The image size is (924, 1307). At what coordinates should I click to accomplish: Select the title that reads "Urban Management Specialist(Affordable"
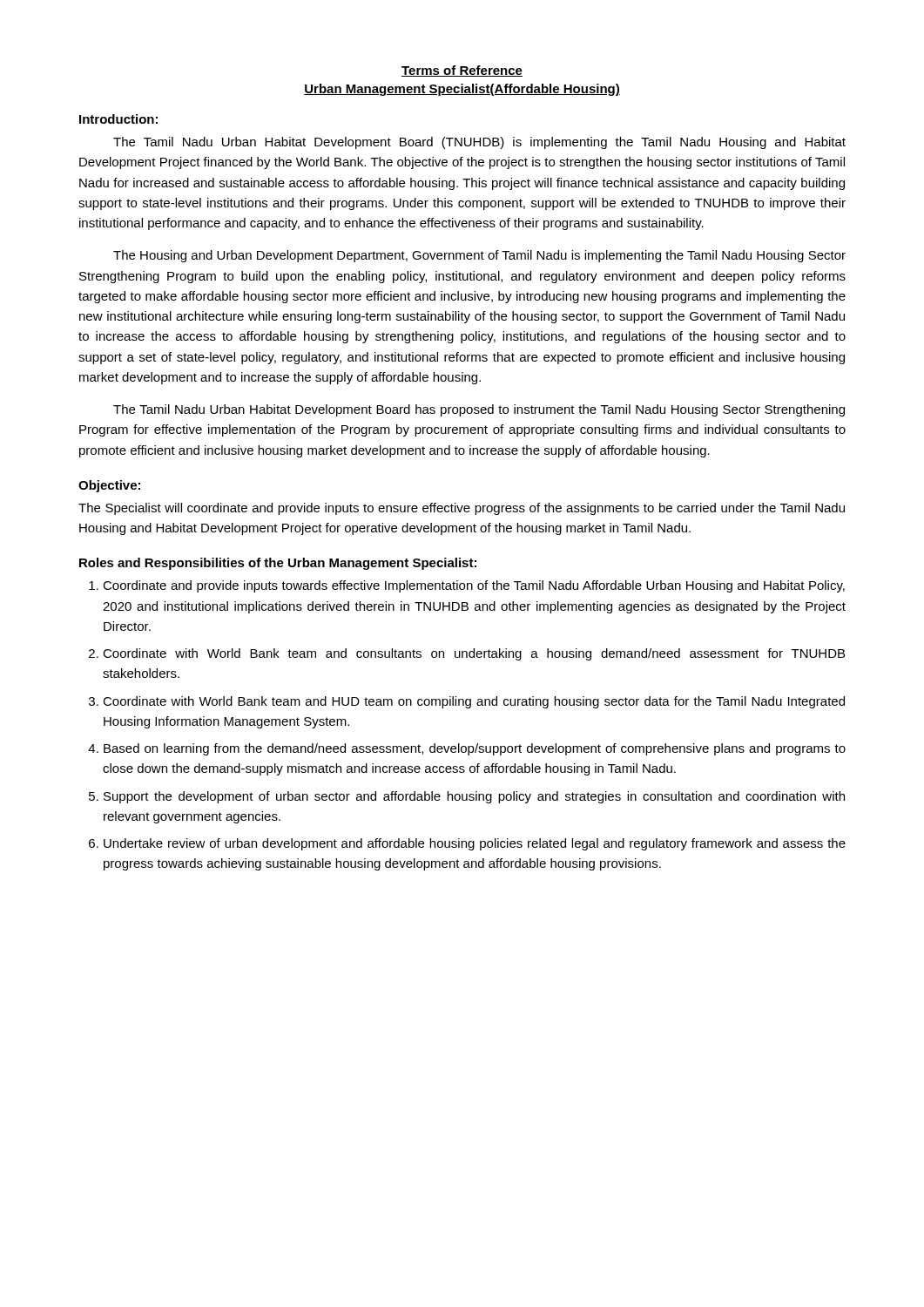(x=462, y=88)
